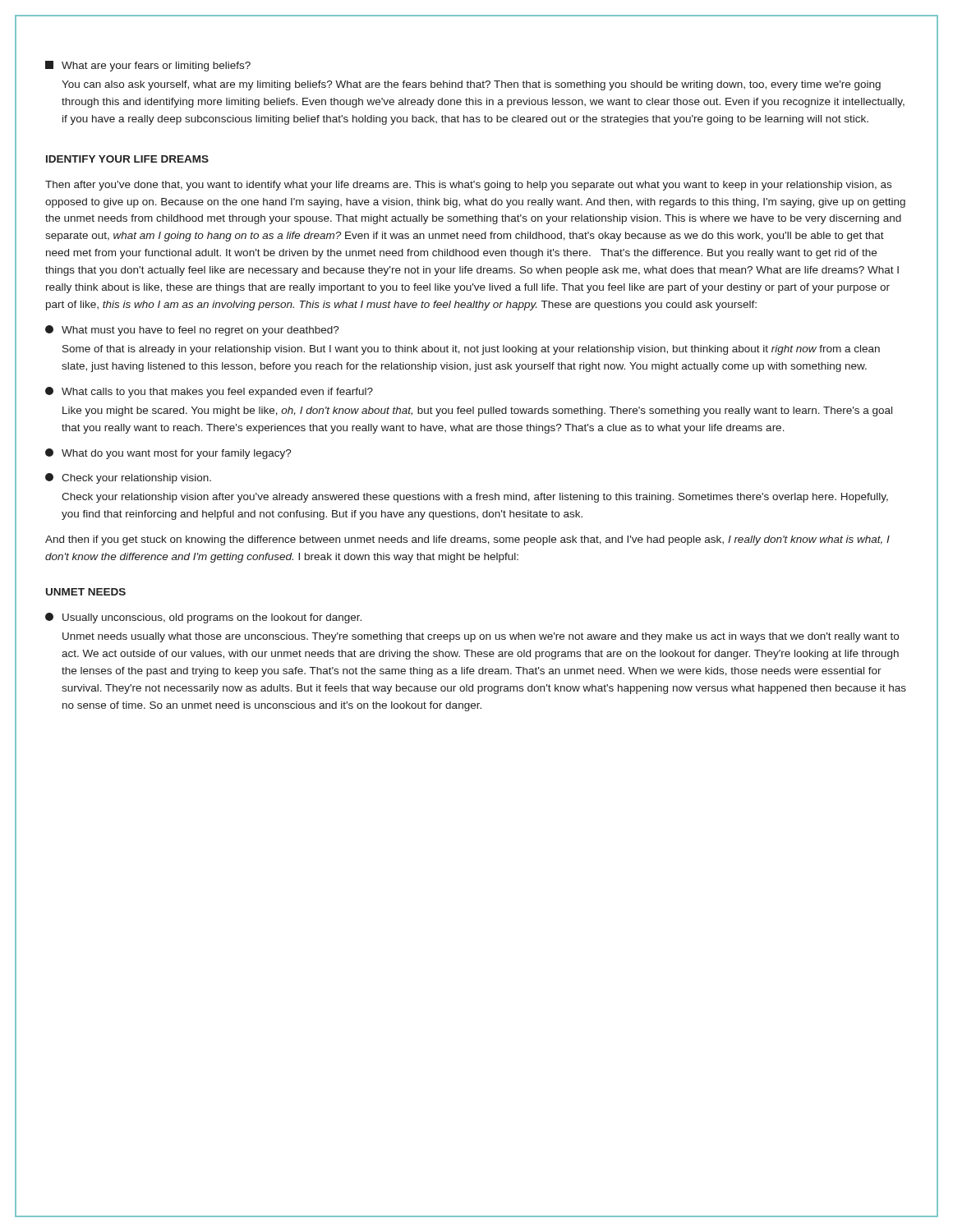
Task: Find the text block with the text "And then if you get stuck"
Action: (x=467, y=548)
